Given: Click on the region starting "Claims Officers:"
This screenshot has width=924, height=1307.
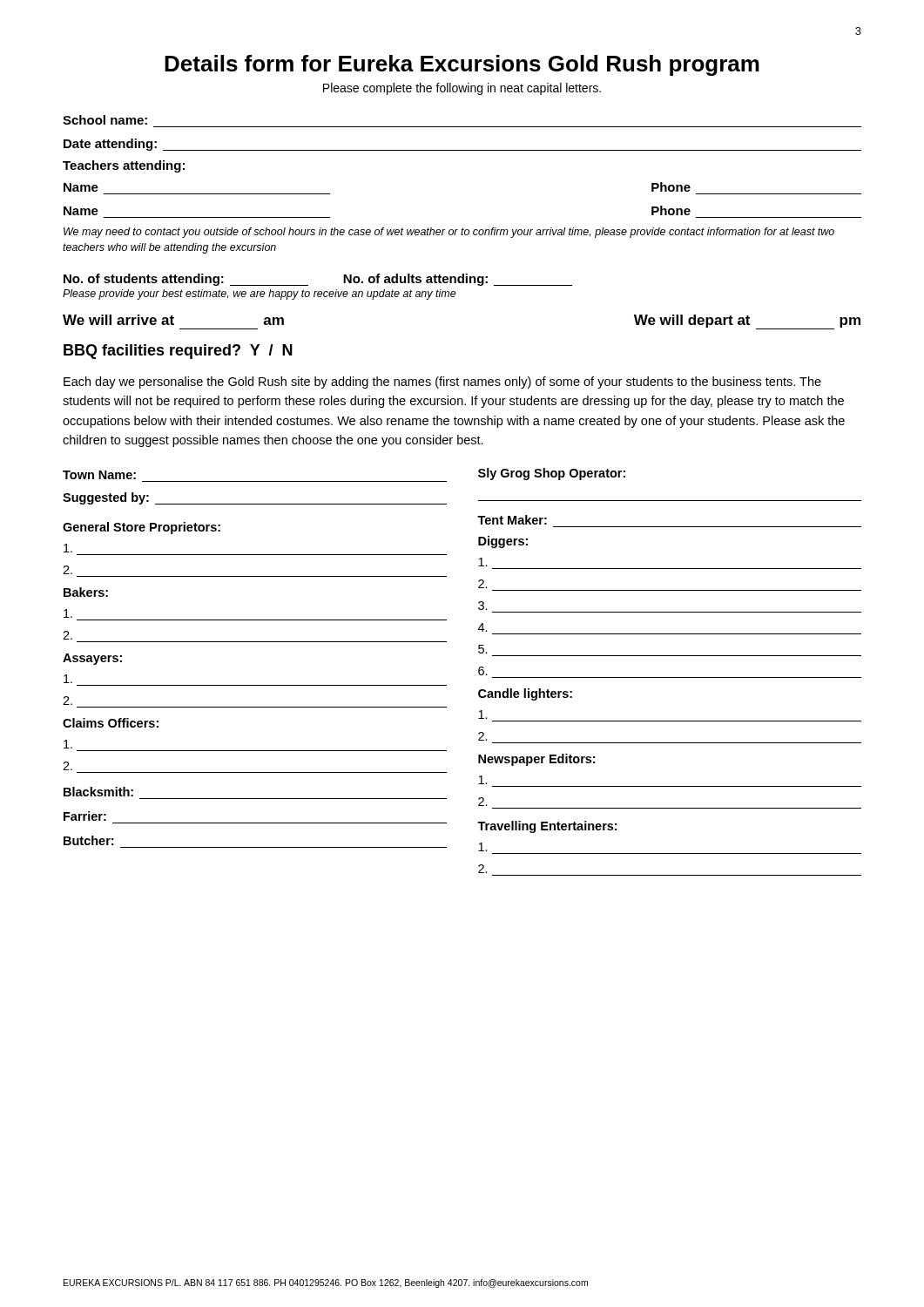Looking at the screenshot, I should tap(111, 723).
